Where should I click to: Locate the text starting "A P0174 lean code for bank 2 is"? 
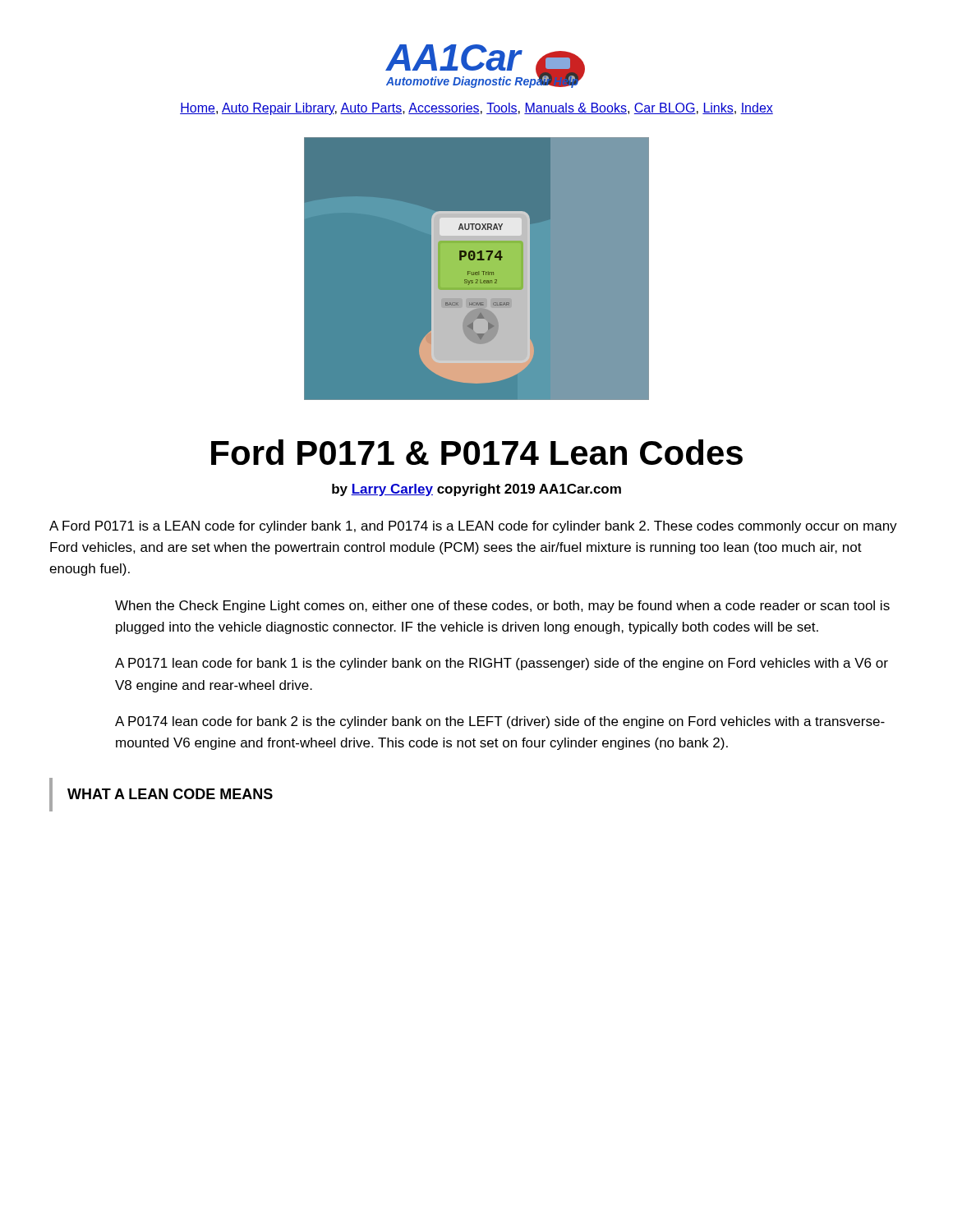pyautogui.click(x=500, y=732)
